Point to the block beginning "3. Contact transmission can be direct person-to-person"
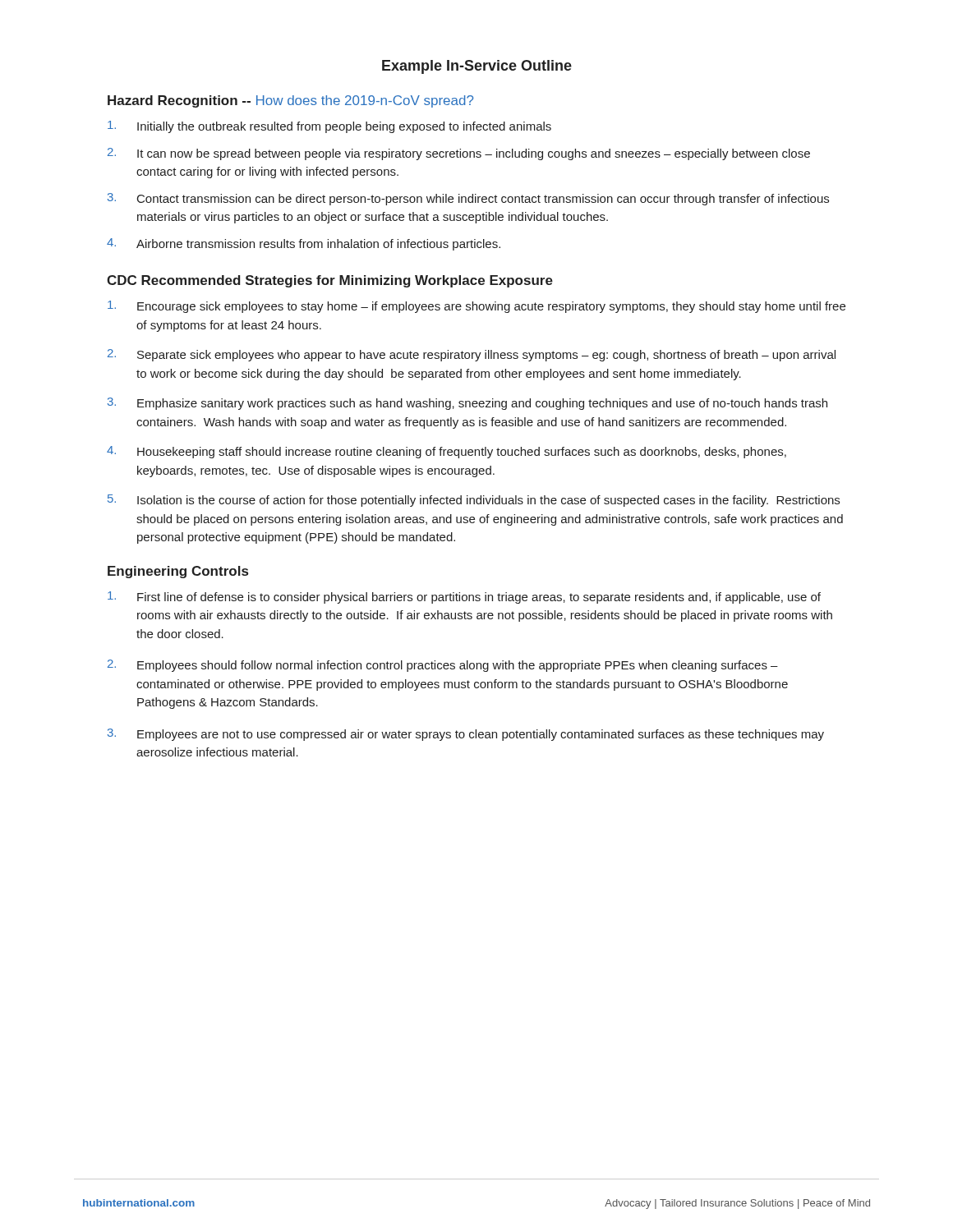Viewport: 953px width, 1232px height. point(476,208)
